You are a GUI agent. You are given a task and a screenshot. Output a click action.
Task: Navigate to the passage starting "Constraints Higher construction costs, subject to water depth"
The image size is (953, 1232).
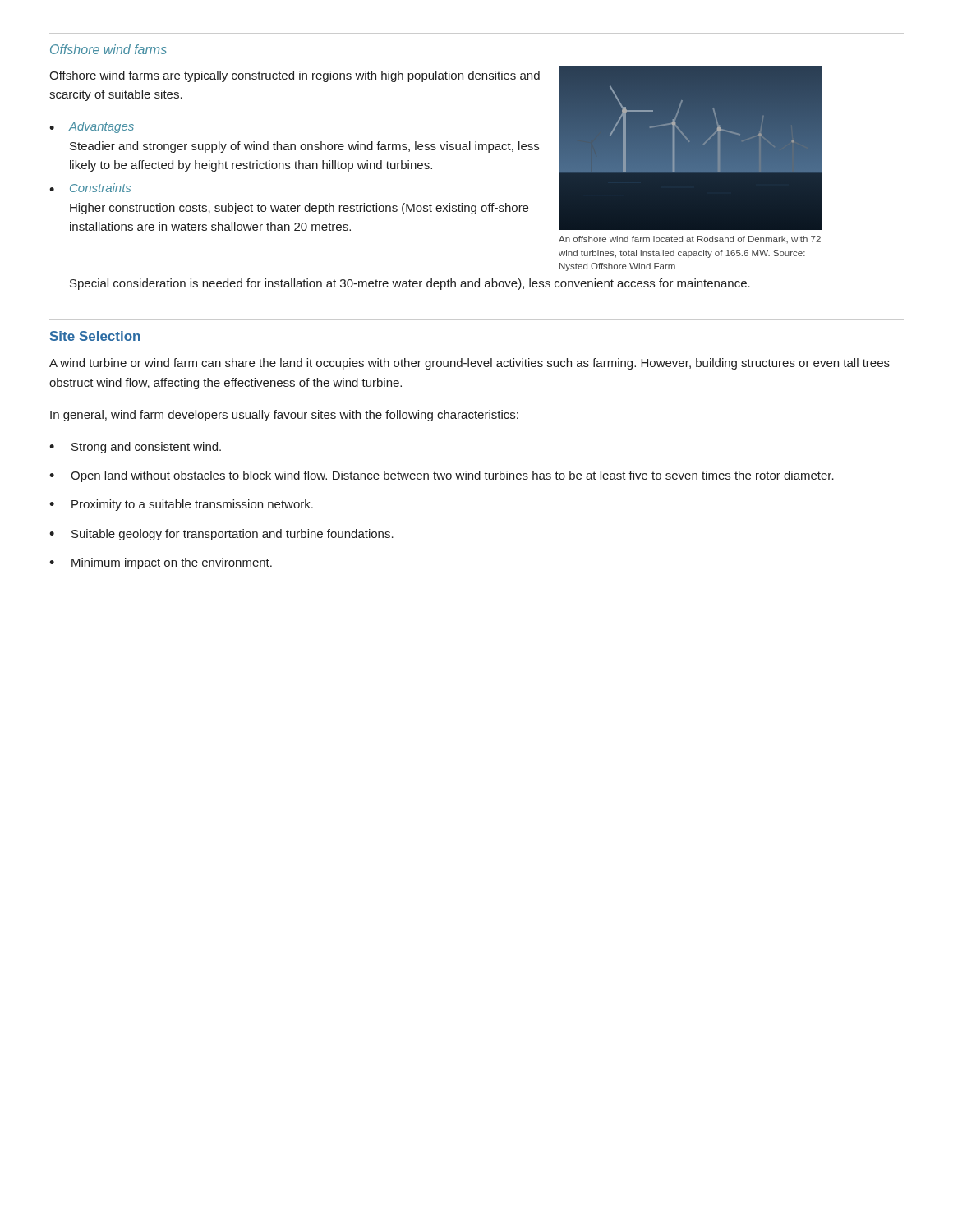306,208
